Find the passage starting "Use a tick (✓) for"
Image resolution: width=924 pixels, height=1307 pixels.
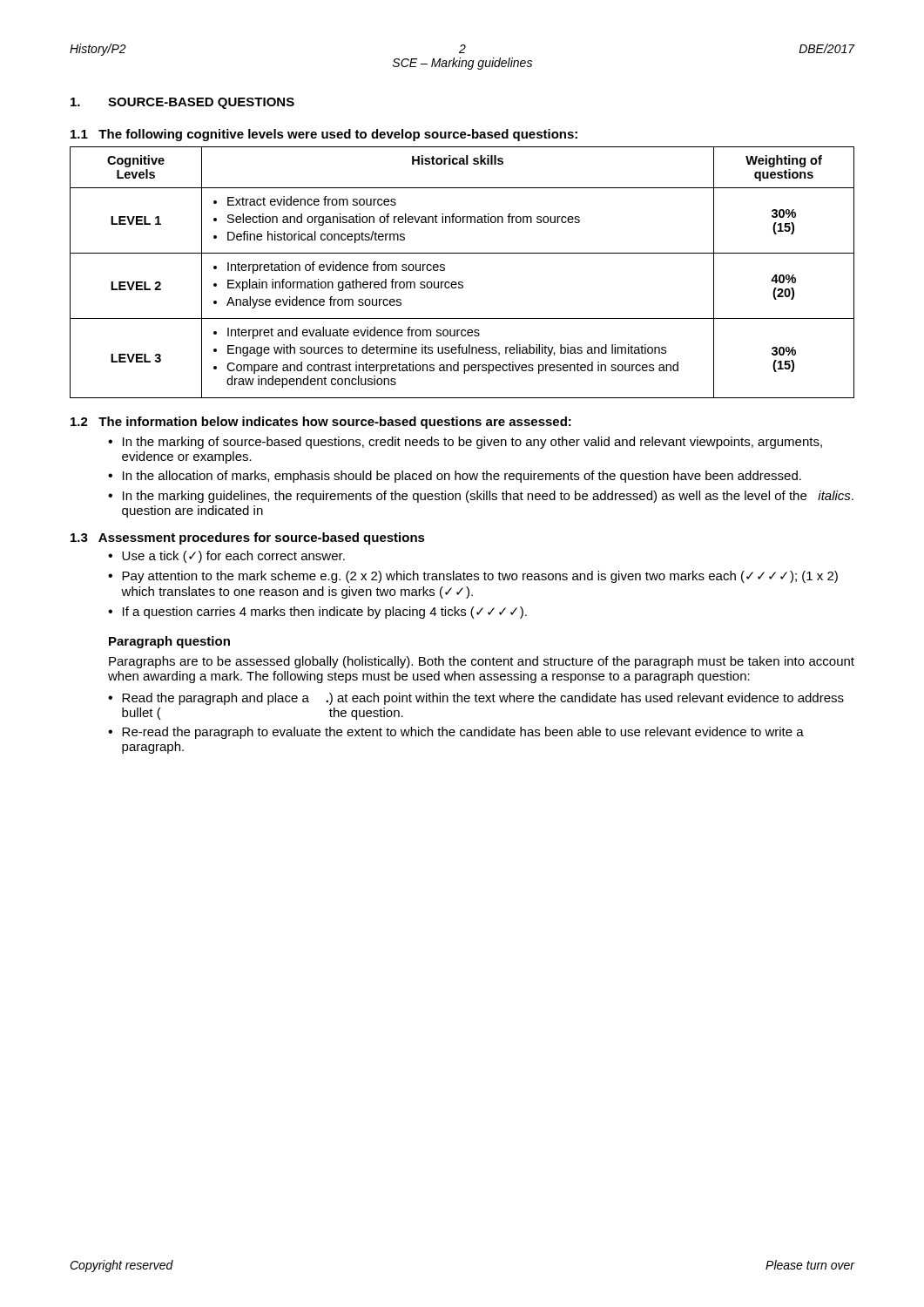tap(234, 555)
